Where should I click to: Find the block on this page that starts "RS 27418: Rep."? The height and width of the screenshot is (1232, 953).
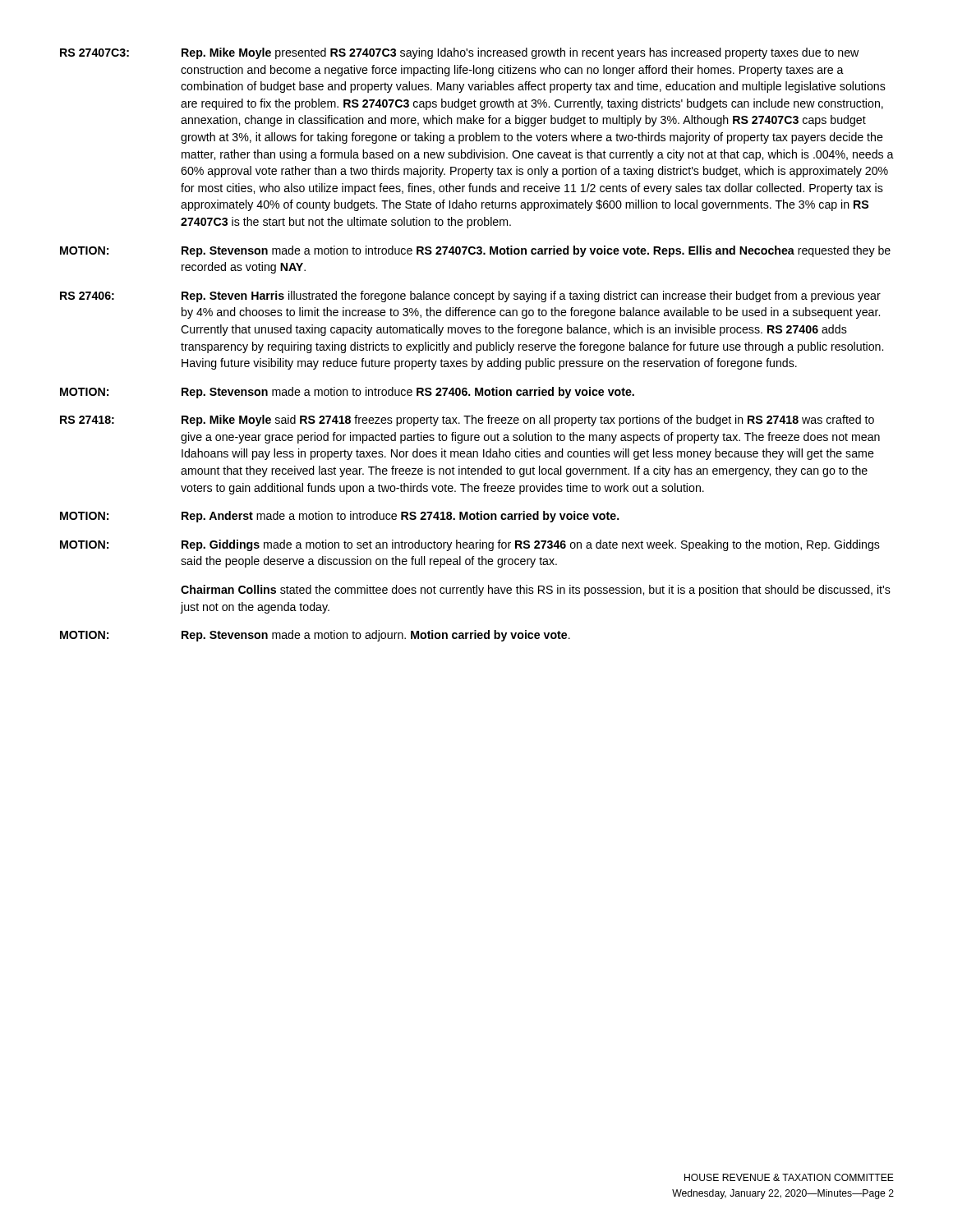tap(476, 454)
